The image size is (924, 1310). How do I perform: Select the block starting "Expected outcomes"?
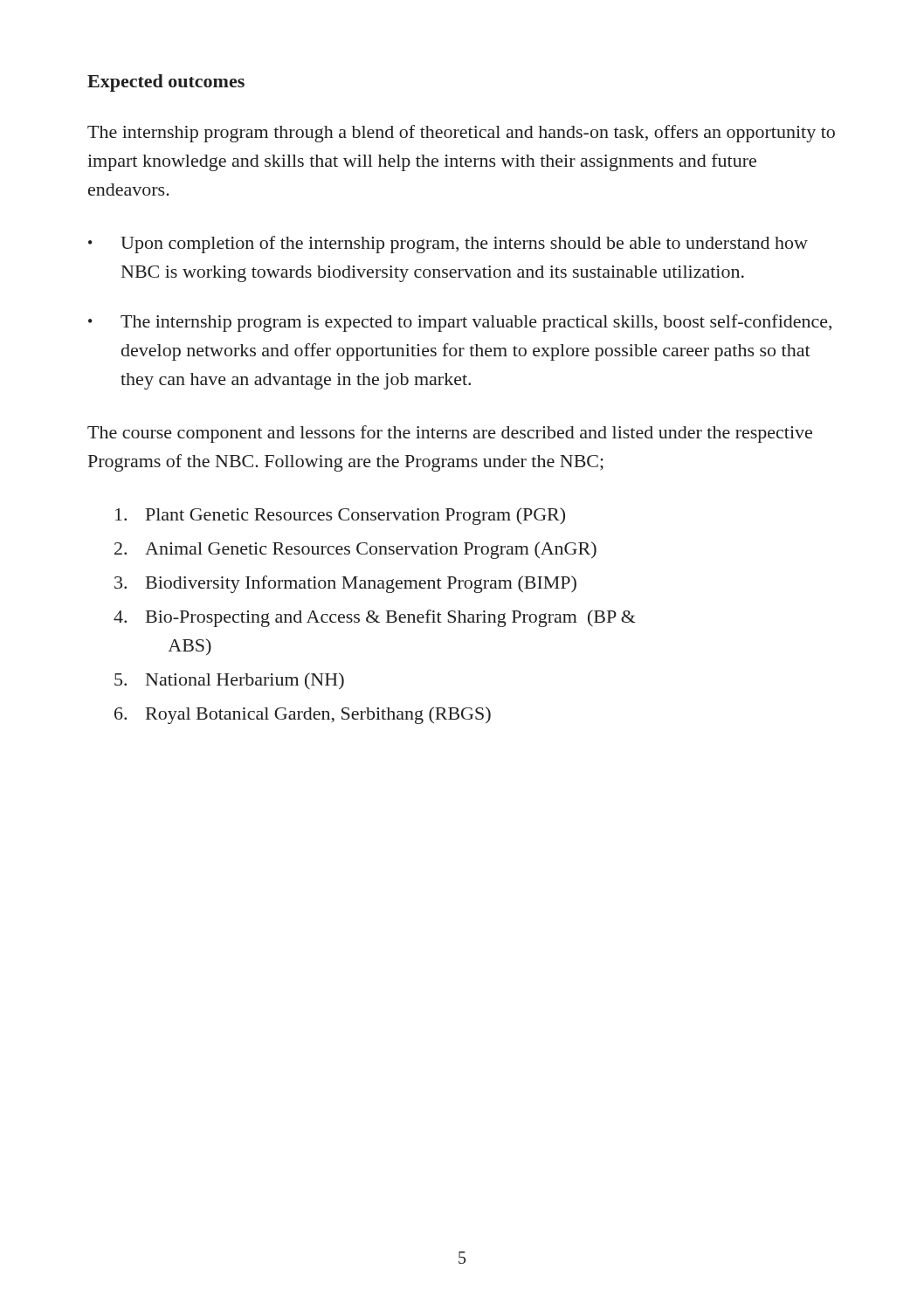166,81
